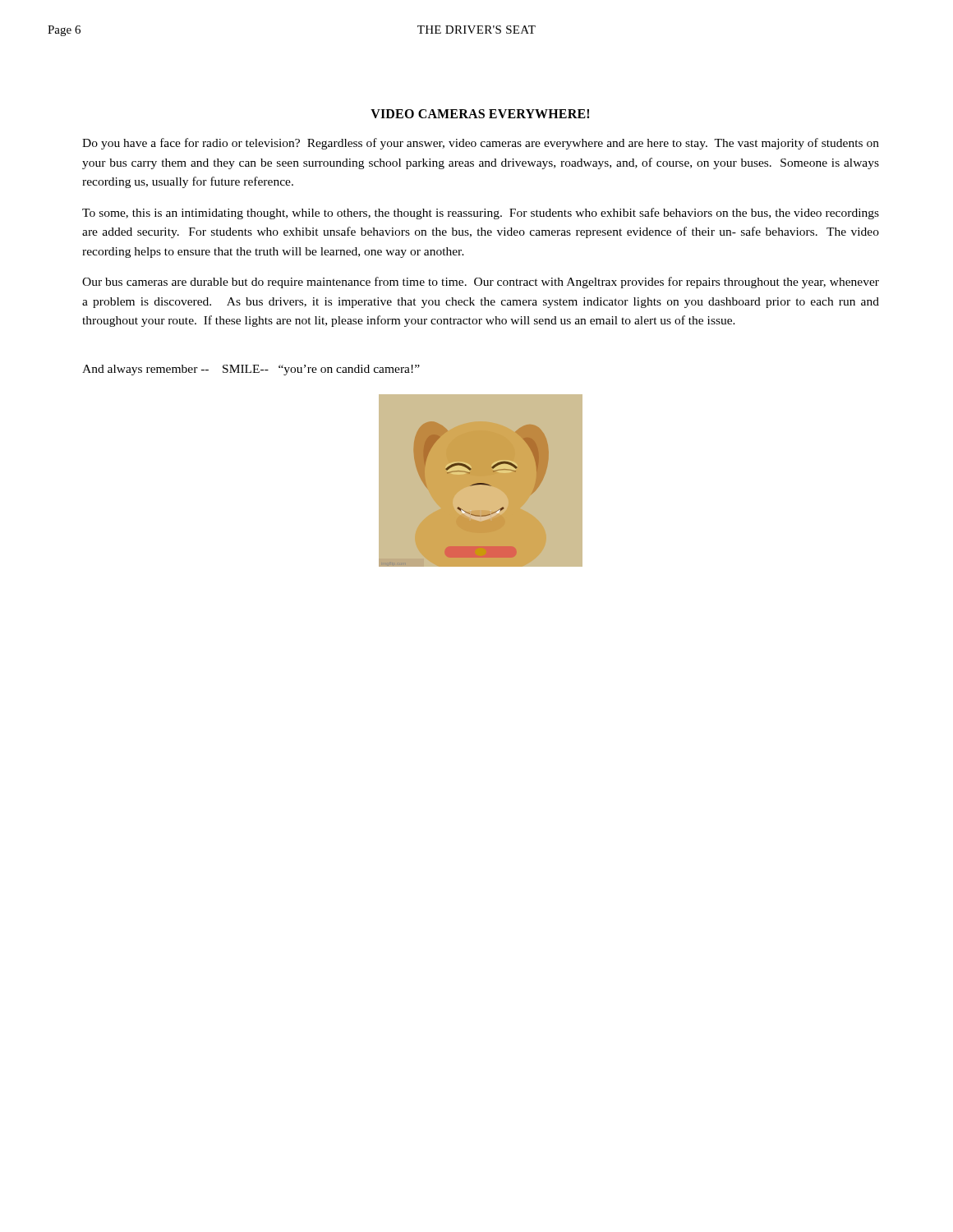Image resolution: width=953 pixels, height=1232 pixels.
Task: Point to the passage starting "VIDEO CAMERAS EVERYWHERE!"
Action: click(x=481, y=114)
